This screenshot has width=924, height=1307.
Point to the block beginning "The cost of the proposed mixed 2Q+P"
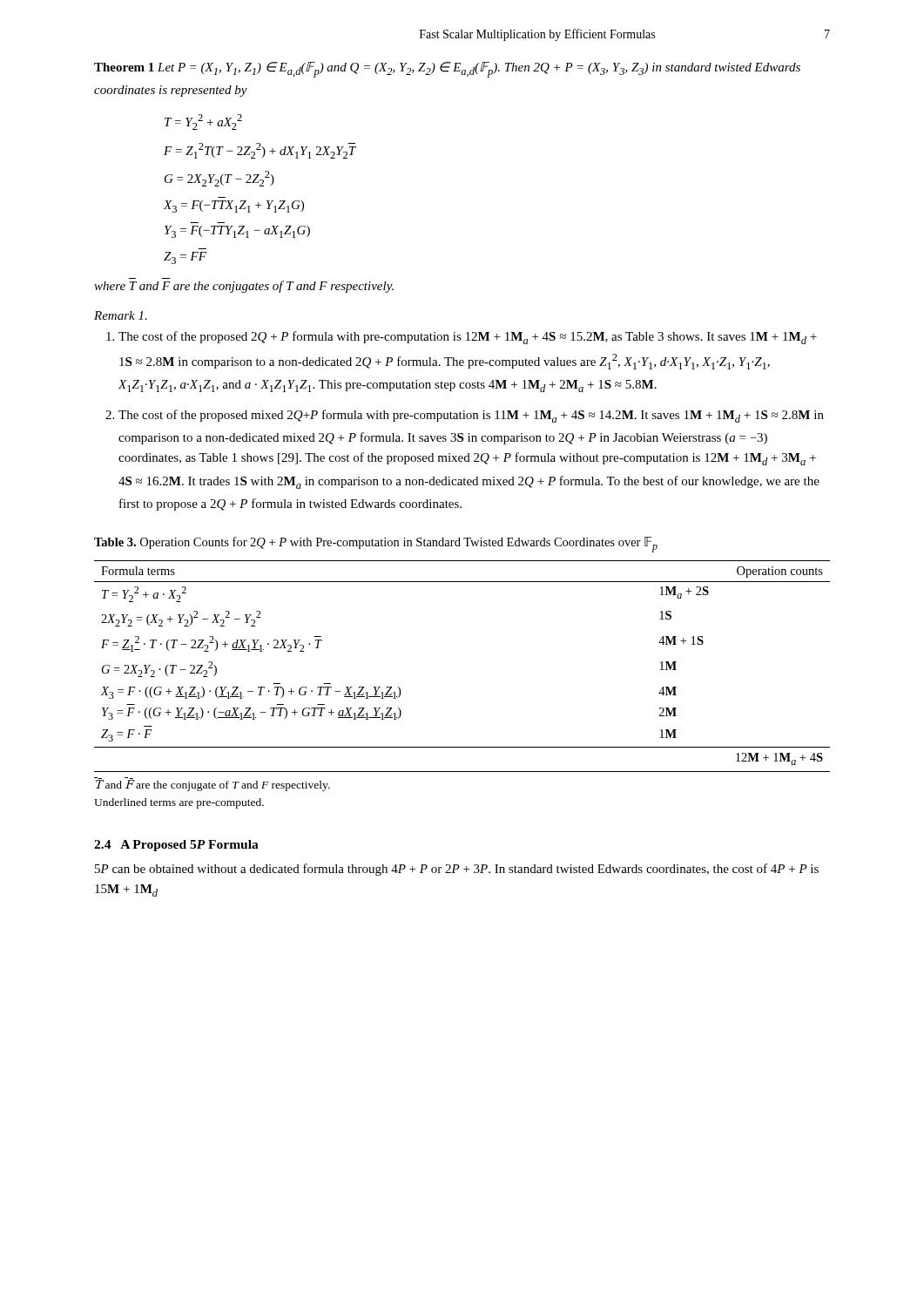[x=471, y=459]
